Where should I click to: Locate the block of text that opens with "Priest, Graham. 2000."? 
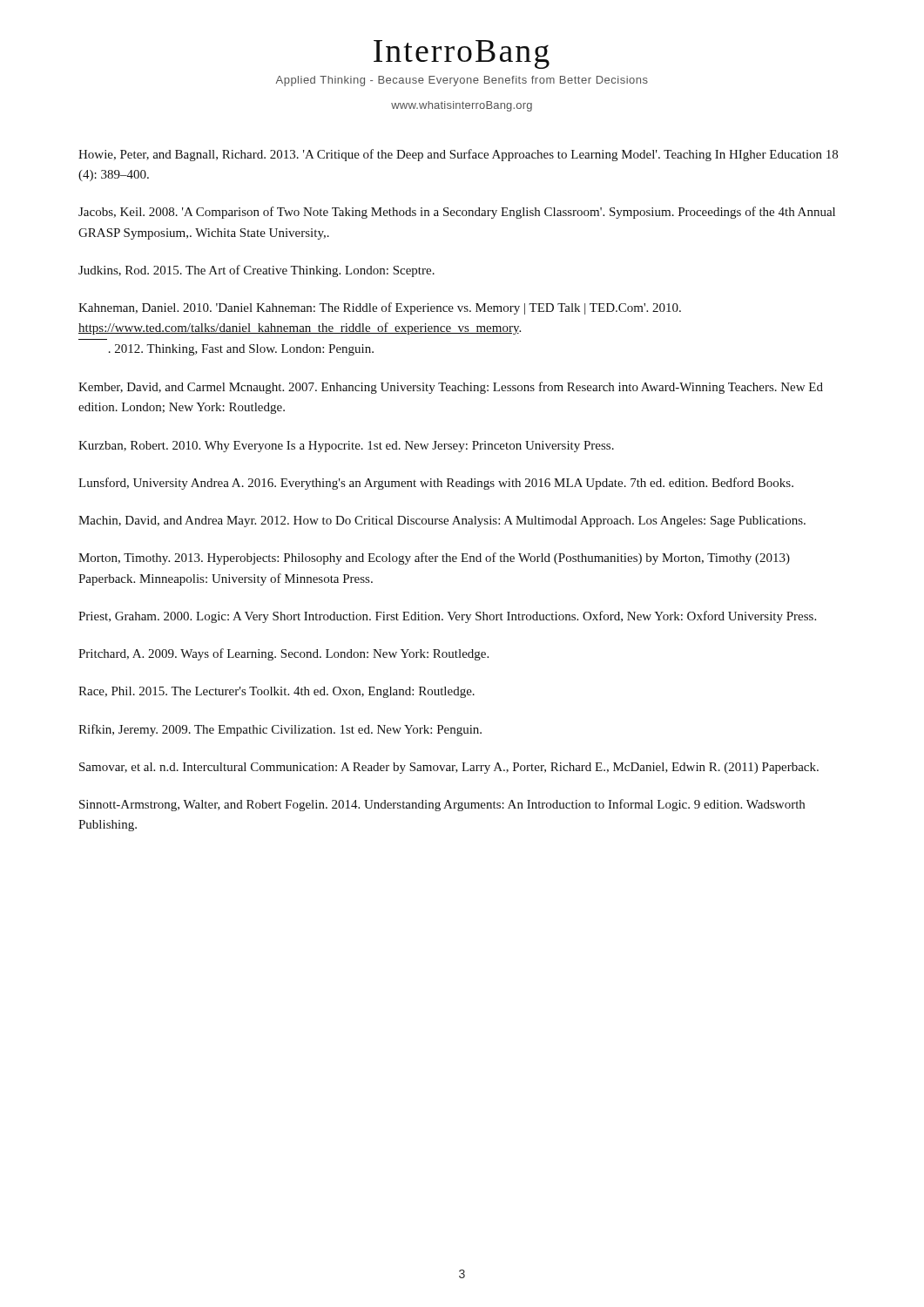[448, 616]
